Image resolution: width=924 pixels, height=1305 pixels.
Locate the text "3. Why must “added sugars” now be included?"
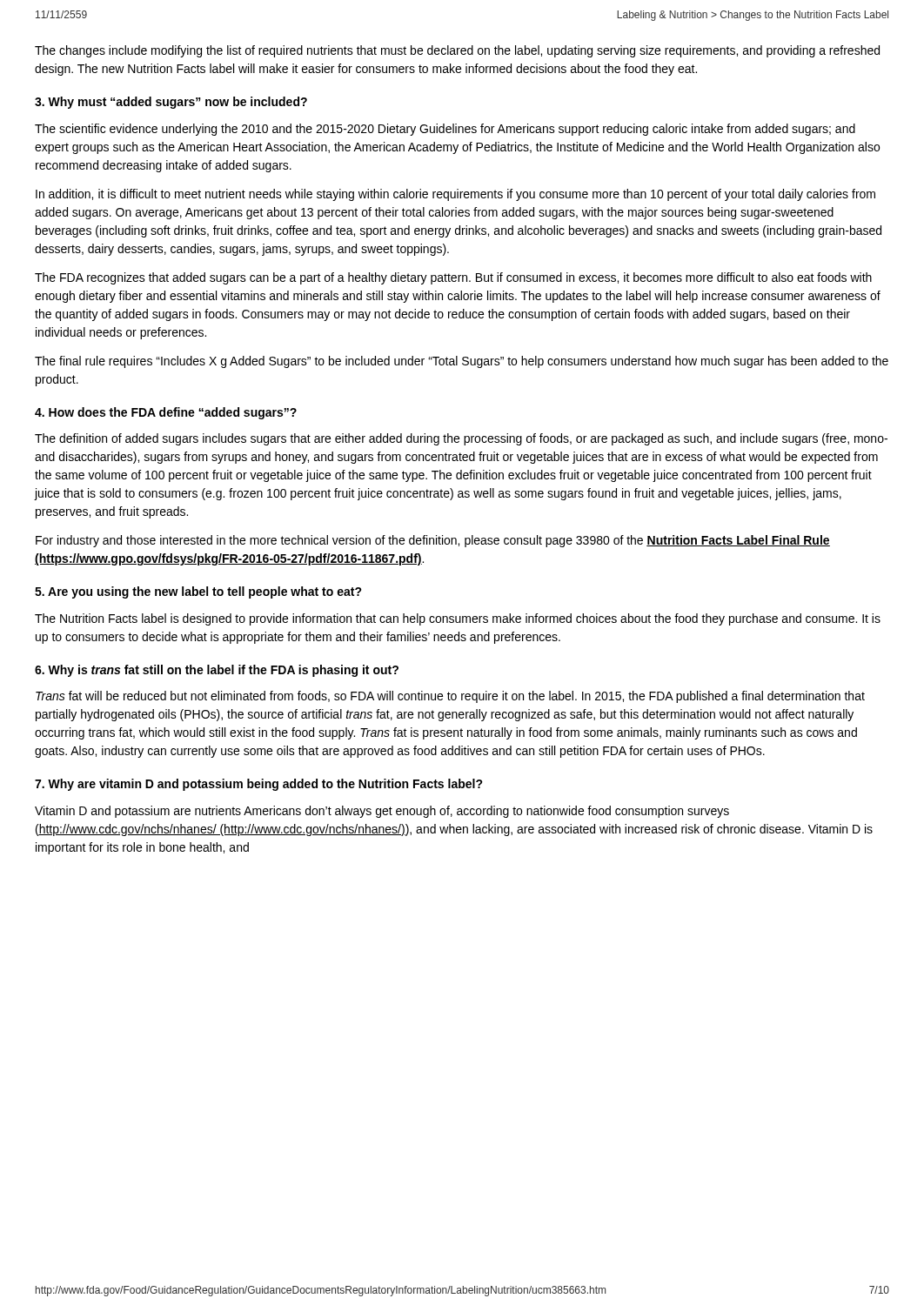171,102
